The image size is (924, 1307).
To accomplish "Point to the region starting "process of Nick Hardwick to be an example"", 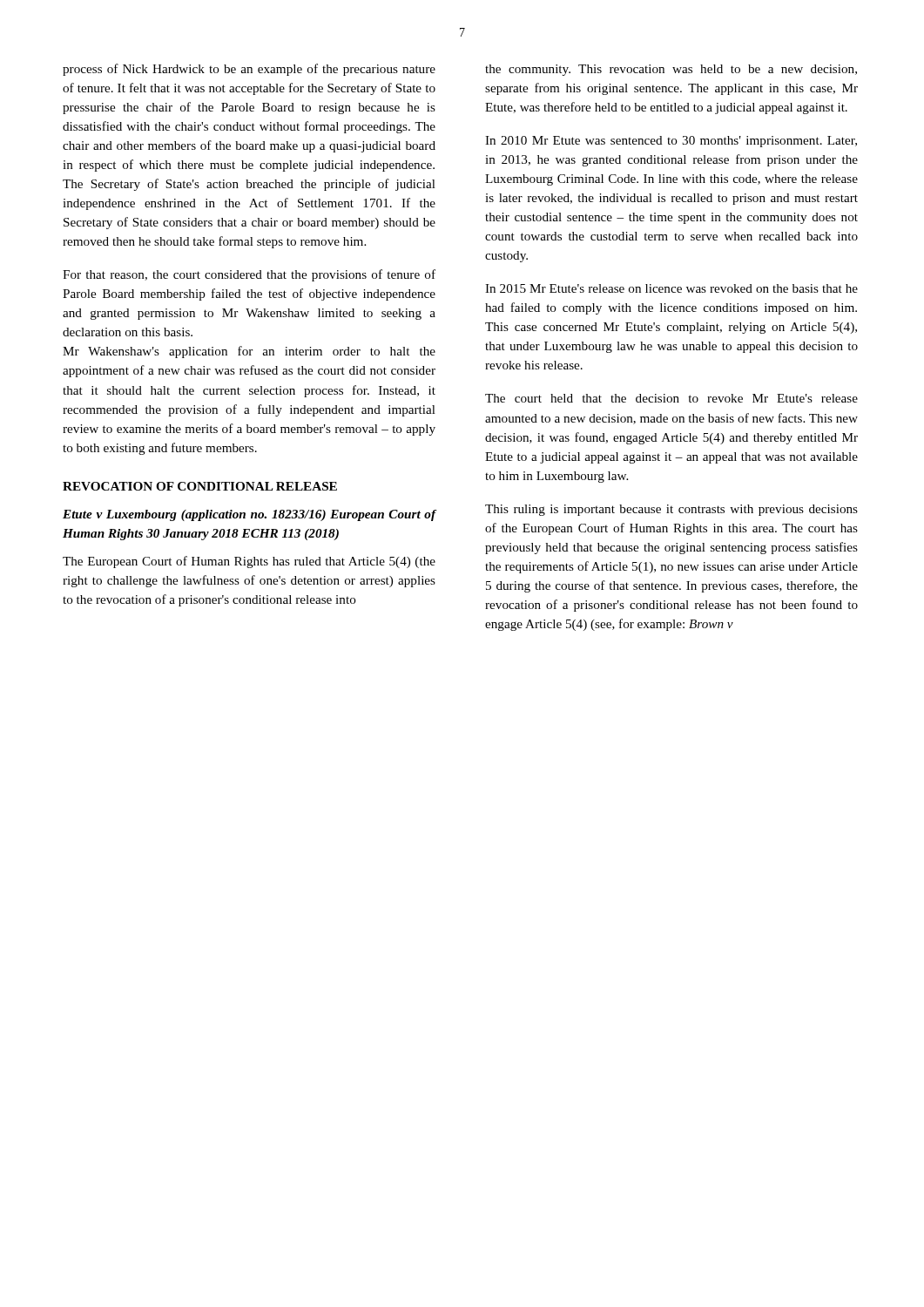I will (249, 155).
